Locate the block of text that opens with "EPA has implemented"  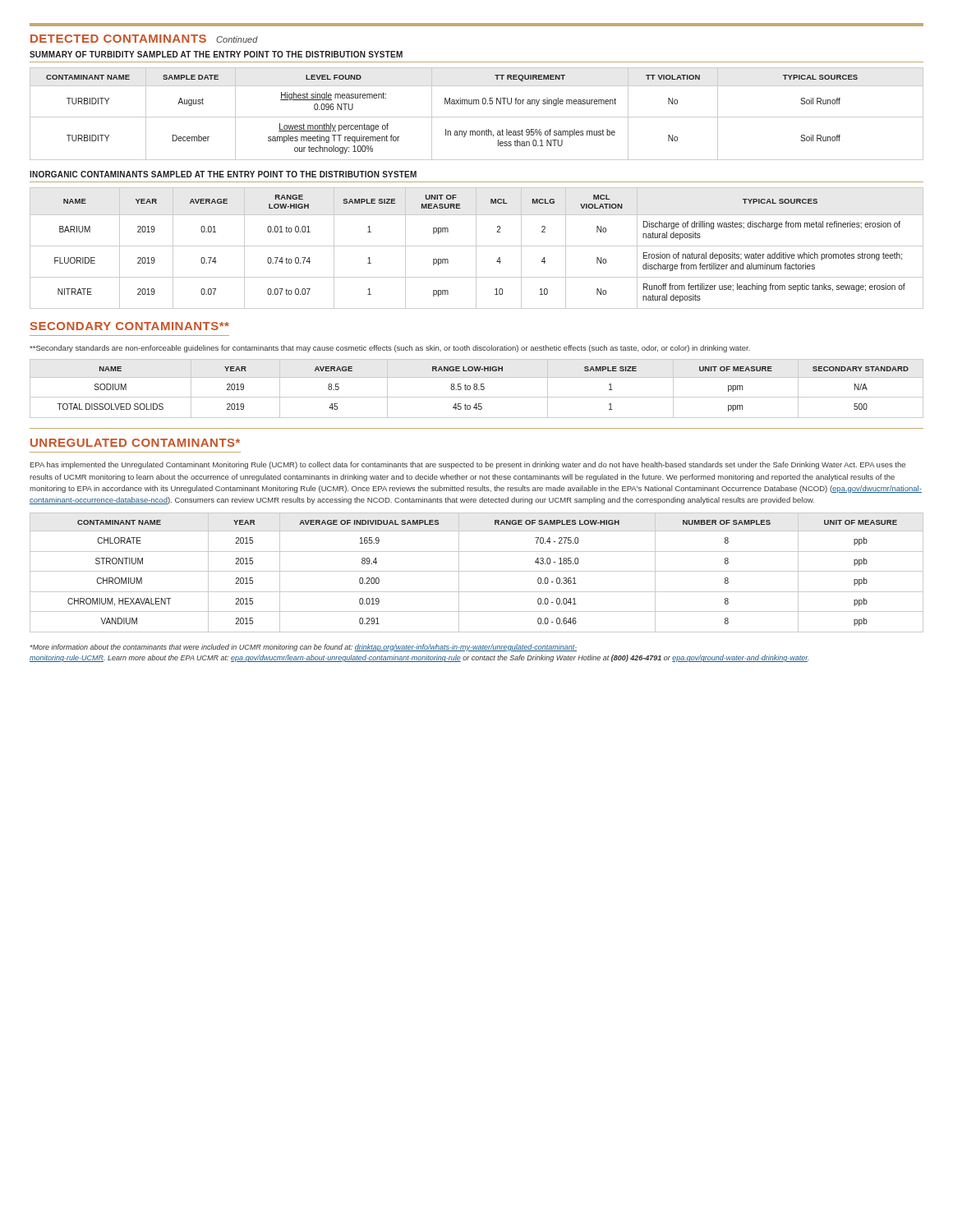point(476,482)
